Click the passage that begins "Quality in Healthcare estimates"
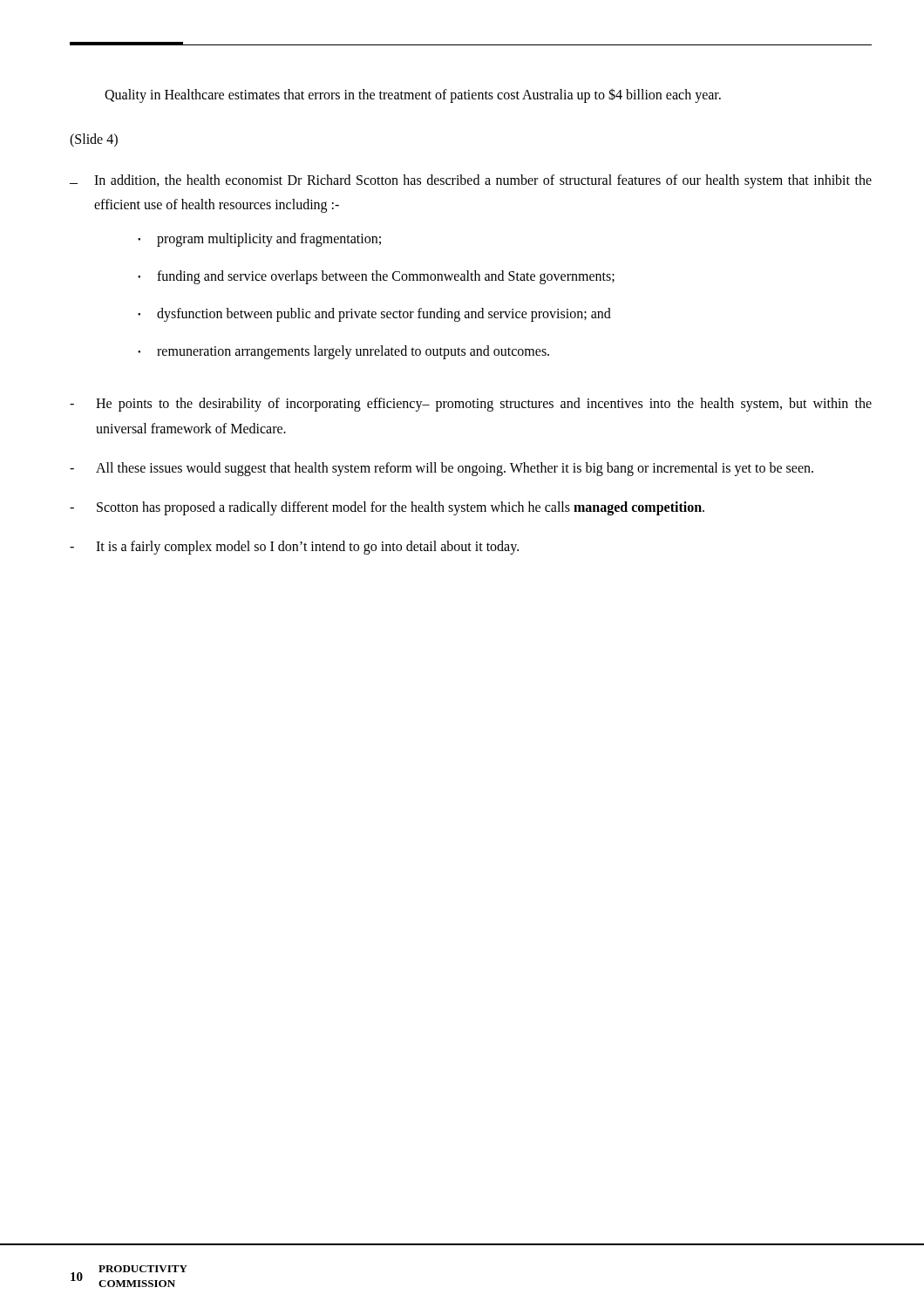 [413, 95]
